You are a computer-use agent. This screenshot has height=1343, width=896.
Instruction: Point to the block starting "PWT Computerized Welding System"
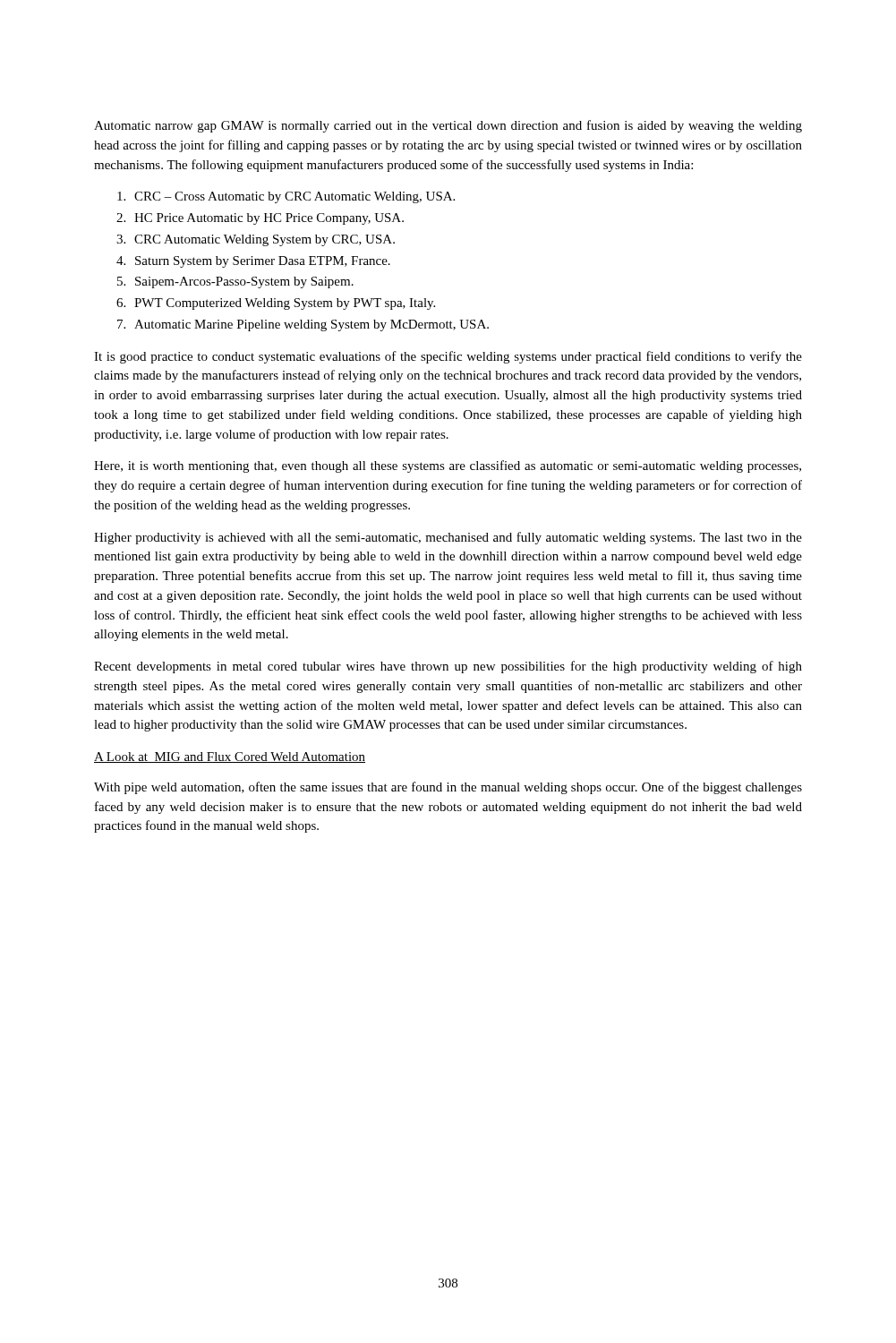click(x=285, y=303)
